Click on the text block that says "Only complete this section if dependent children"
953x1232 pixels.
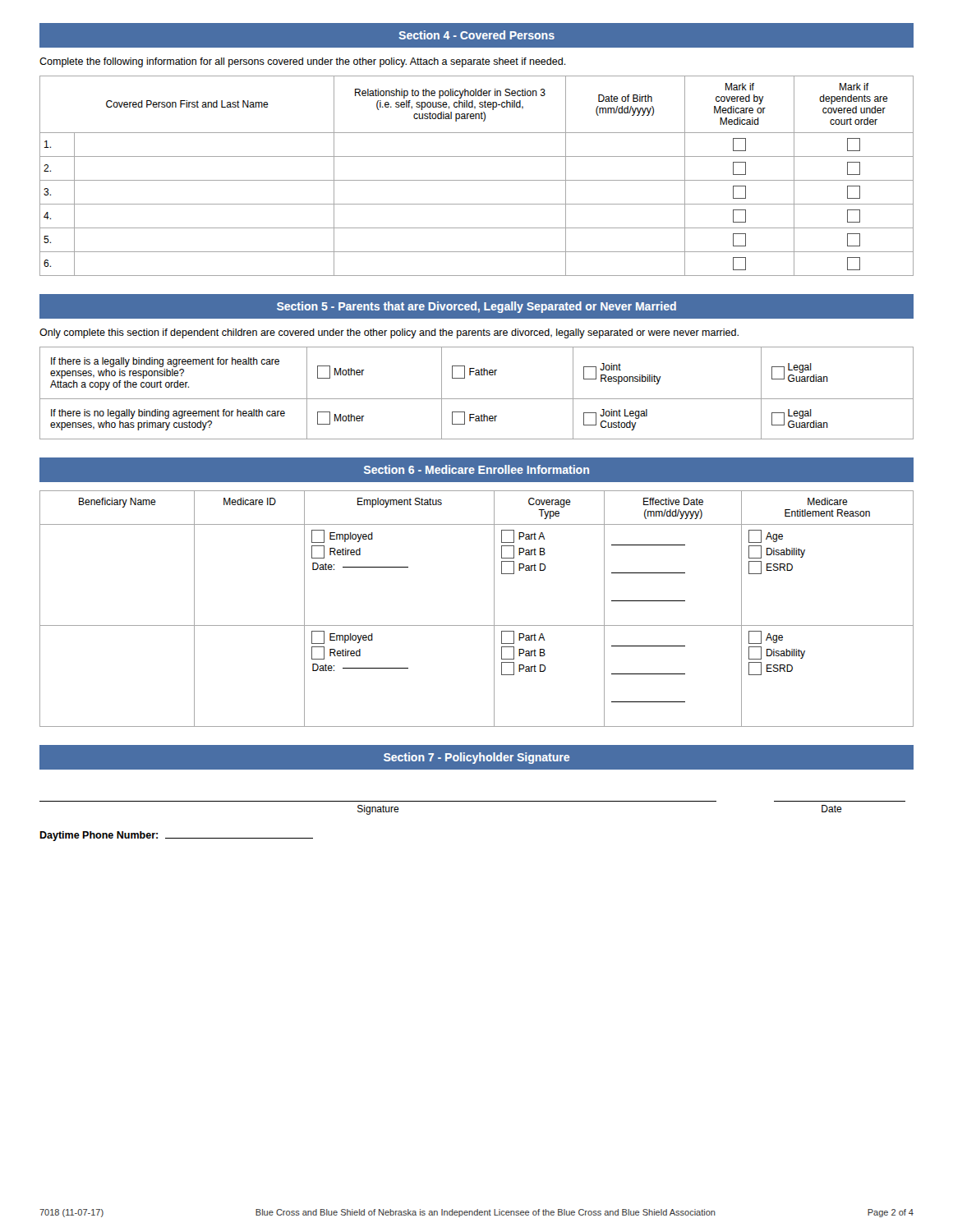[389, 333]
